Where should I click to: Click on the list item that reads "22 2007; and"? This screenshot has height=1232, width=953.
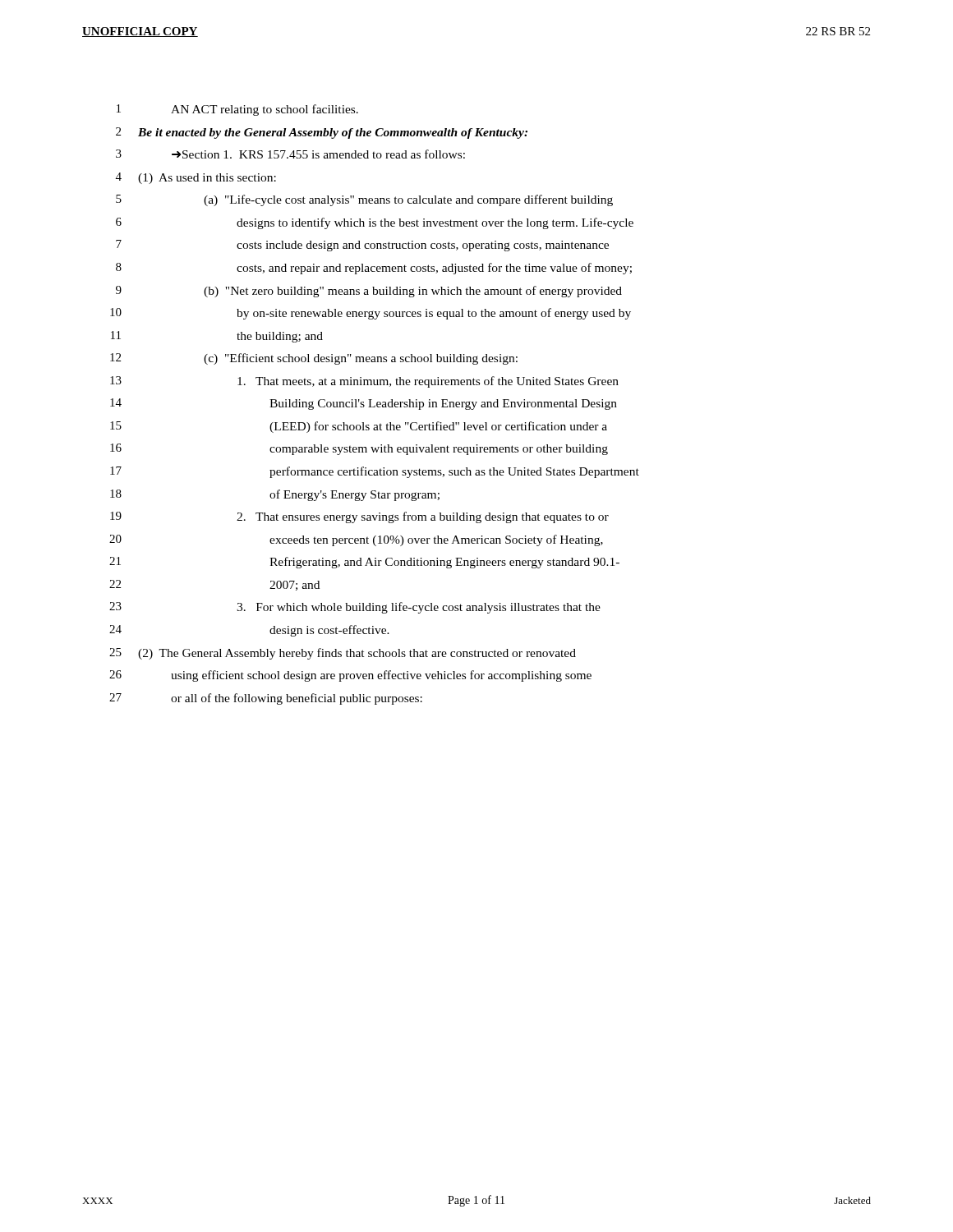[x=112, y=585]
